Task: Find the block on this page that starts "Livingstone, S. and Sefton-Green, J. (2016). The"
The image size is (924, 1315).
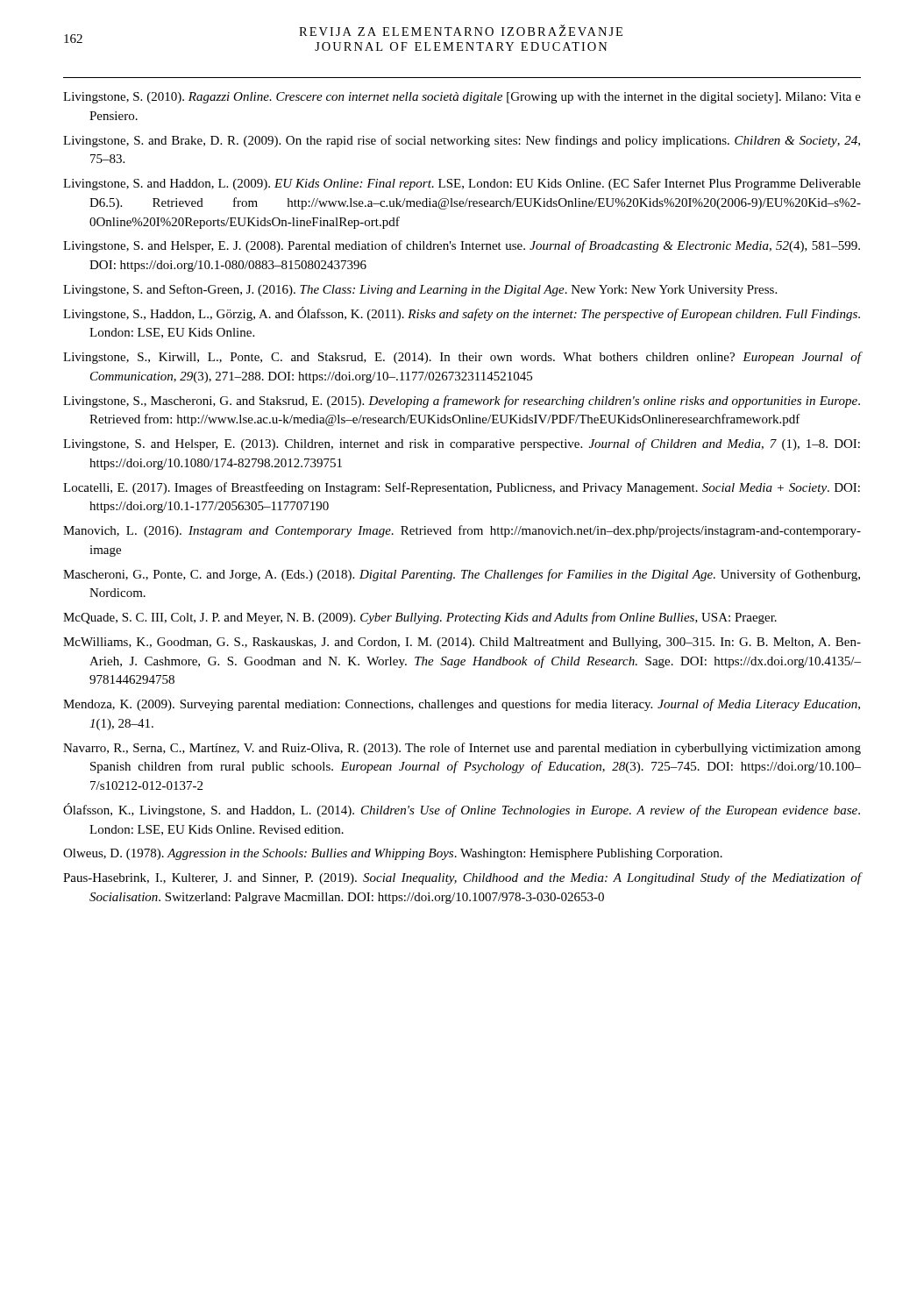Action: tap(420, 289)
